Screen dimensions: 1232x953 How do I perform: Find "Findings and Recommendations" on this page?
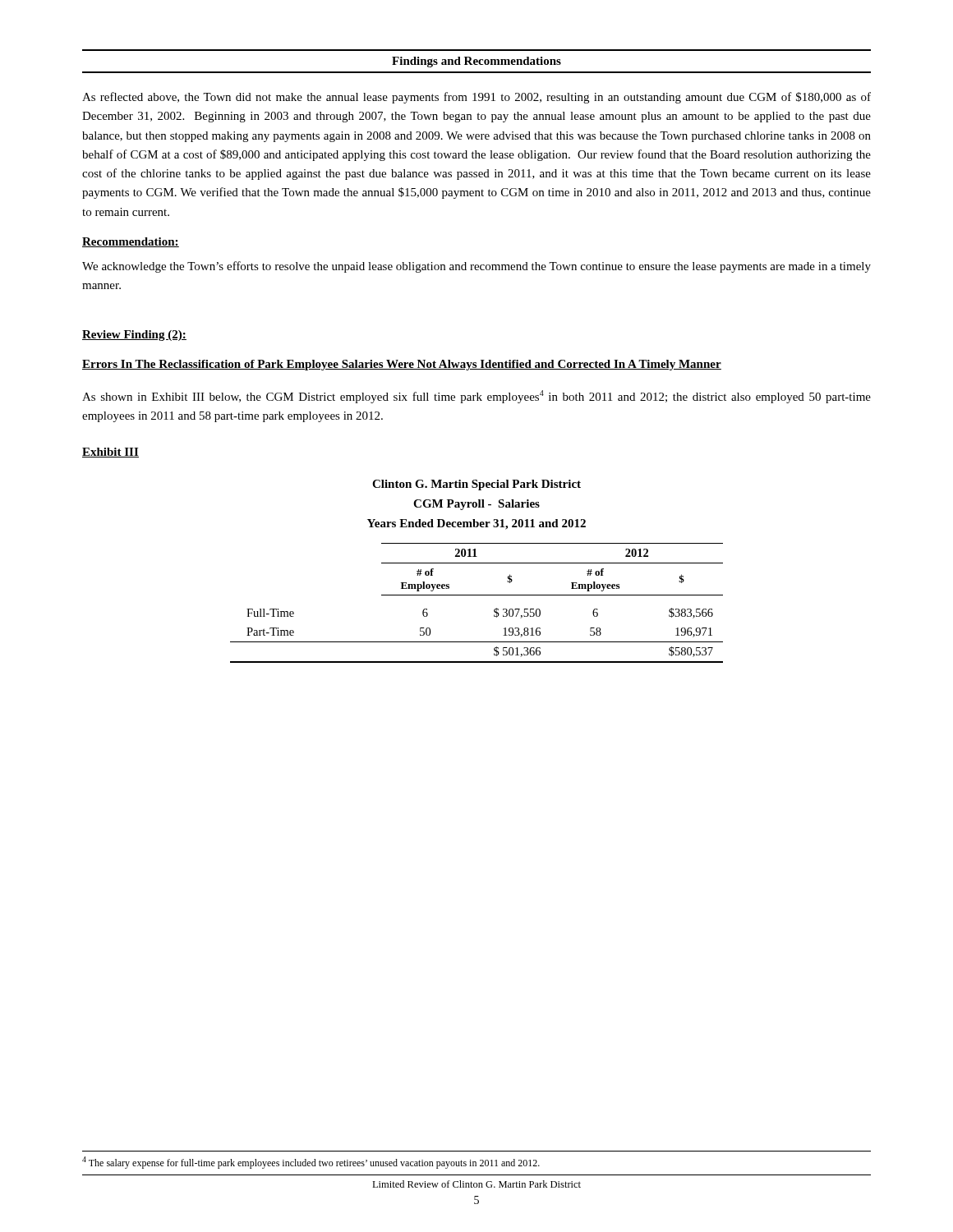476,61
